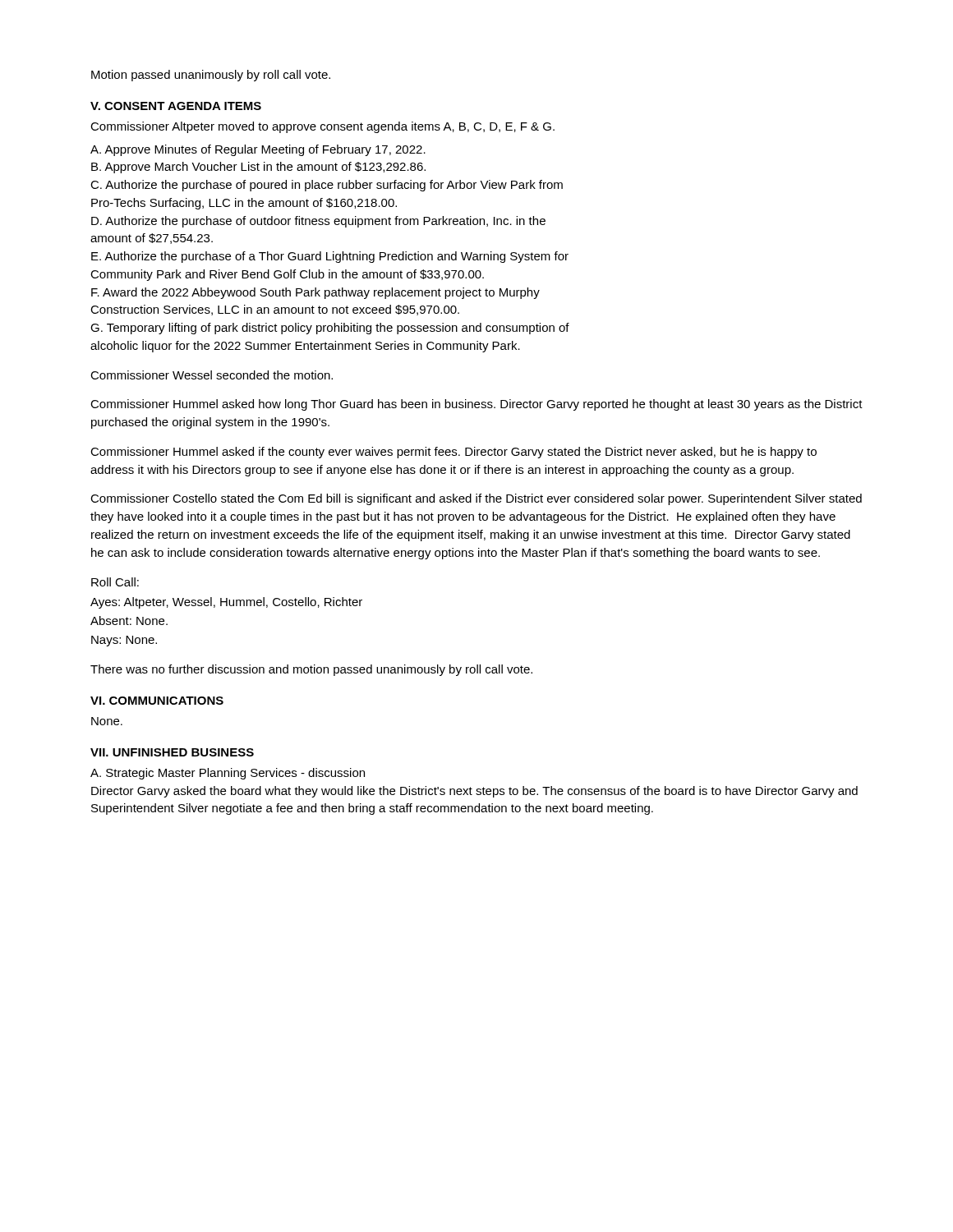953x1232 pixels.
Task: Point to the block beginning "D. Authorize the purchase of outdoor fitness equipment"
Action: coord(318,229)
